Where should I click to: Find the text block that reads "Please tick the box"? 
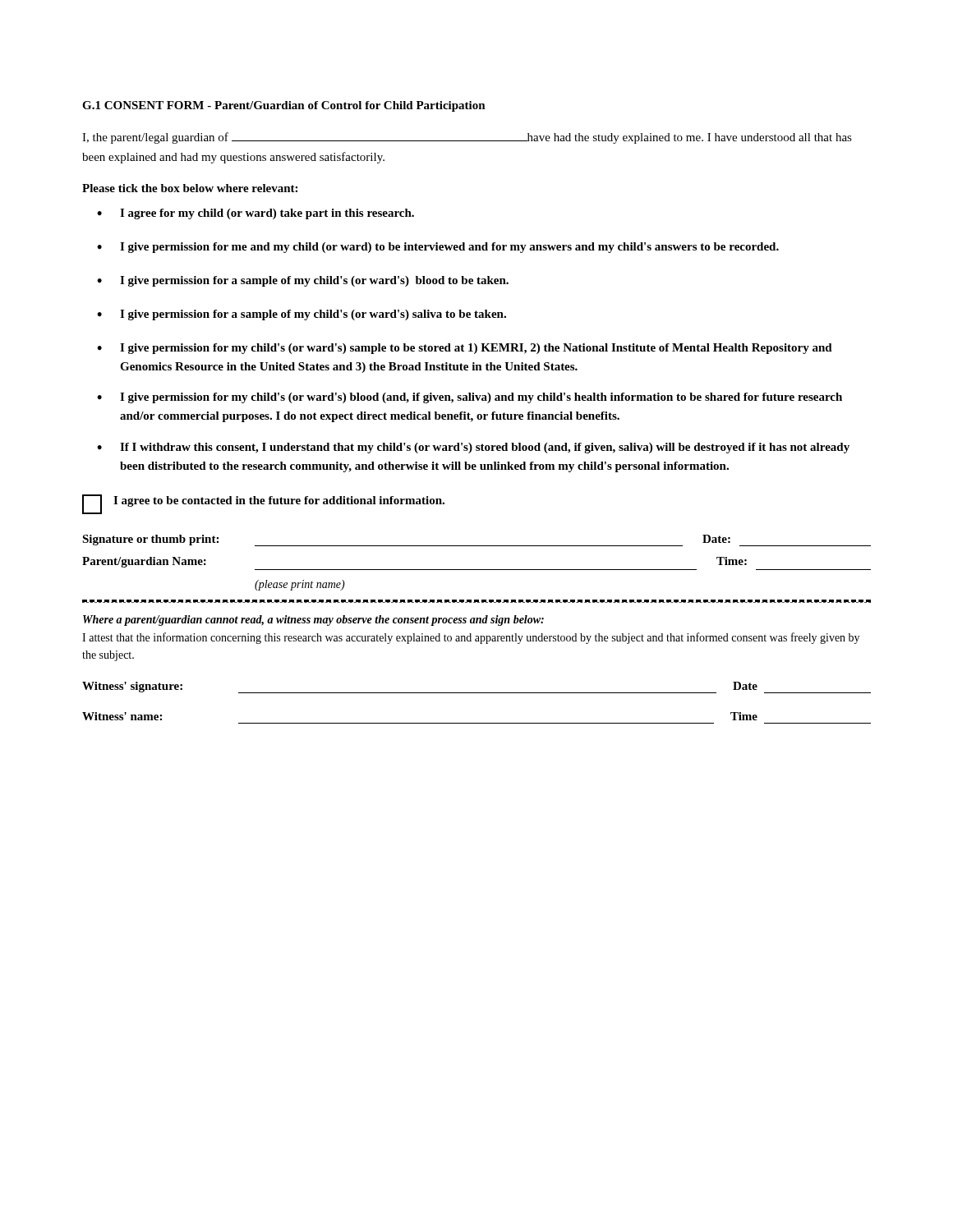pyautogui.click(x=190, y=188)
